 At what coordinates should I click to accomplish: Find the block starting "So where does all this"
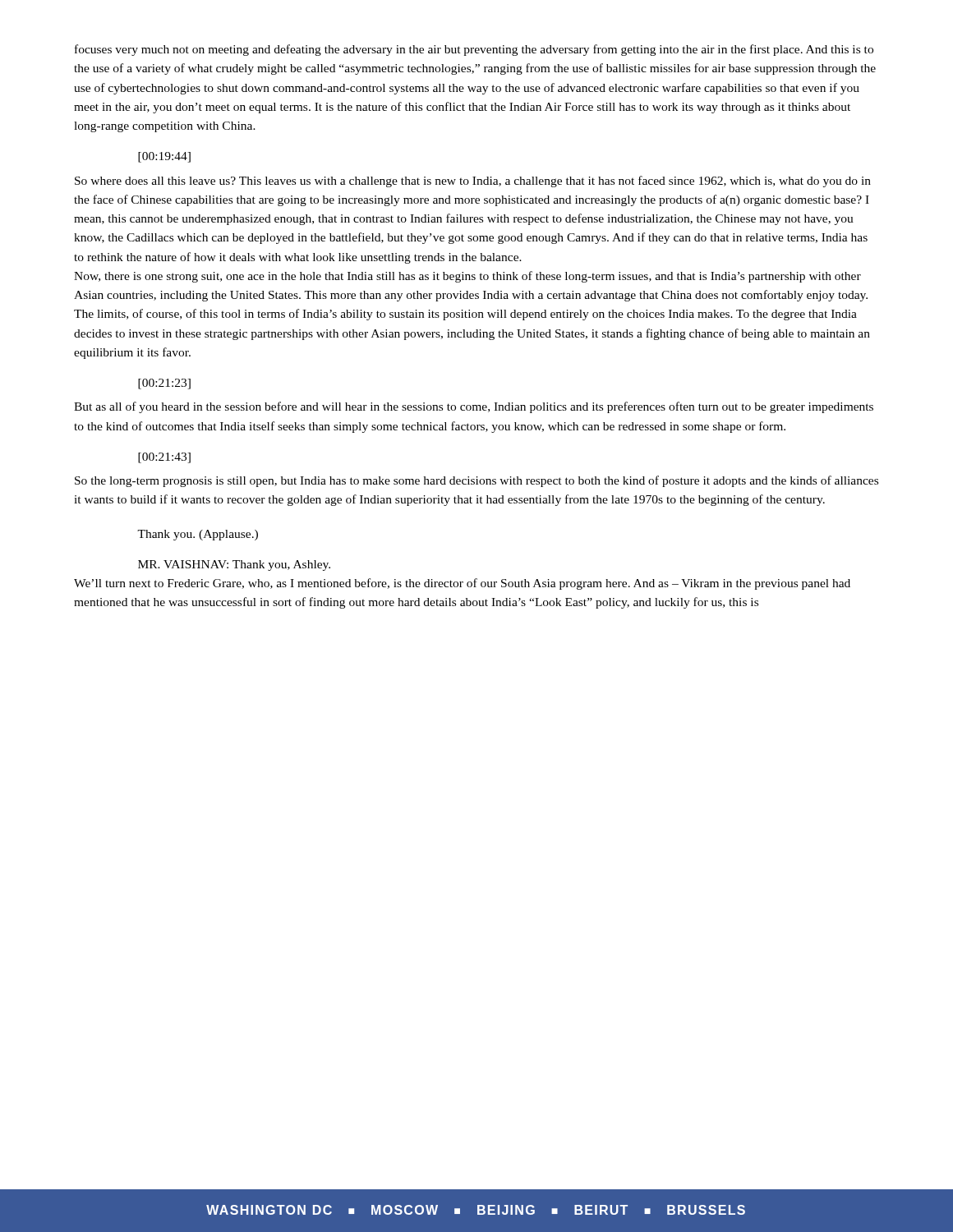coord(476,218)
